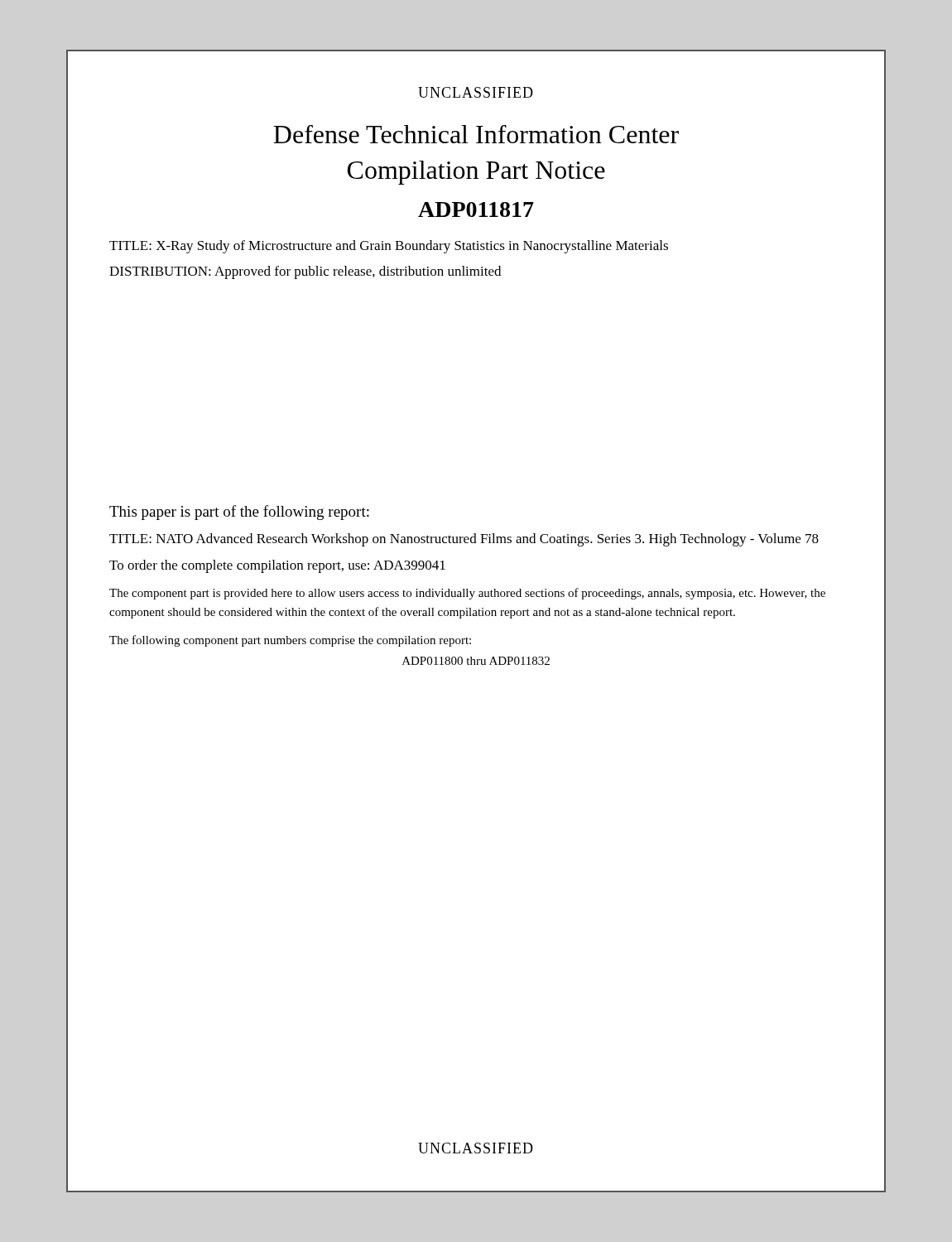Image resolution: width=952 pixels, height=1242 pixels.
Task: Find the element starting "TITLE: X-Ray Study of"
Action: pyautogui.click(x=389, y=246)
